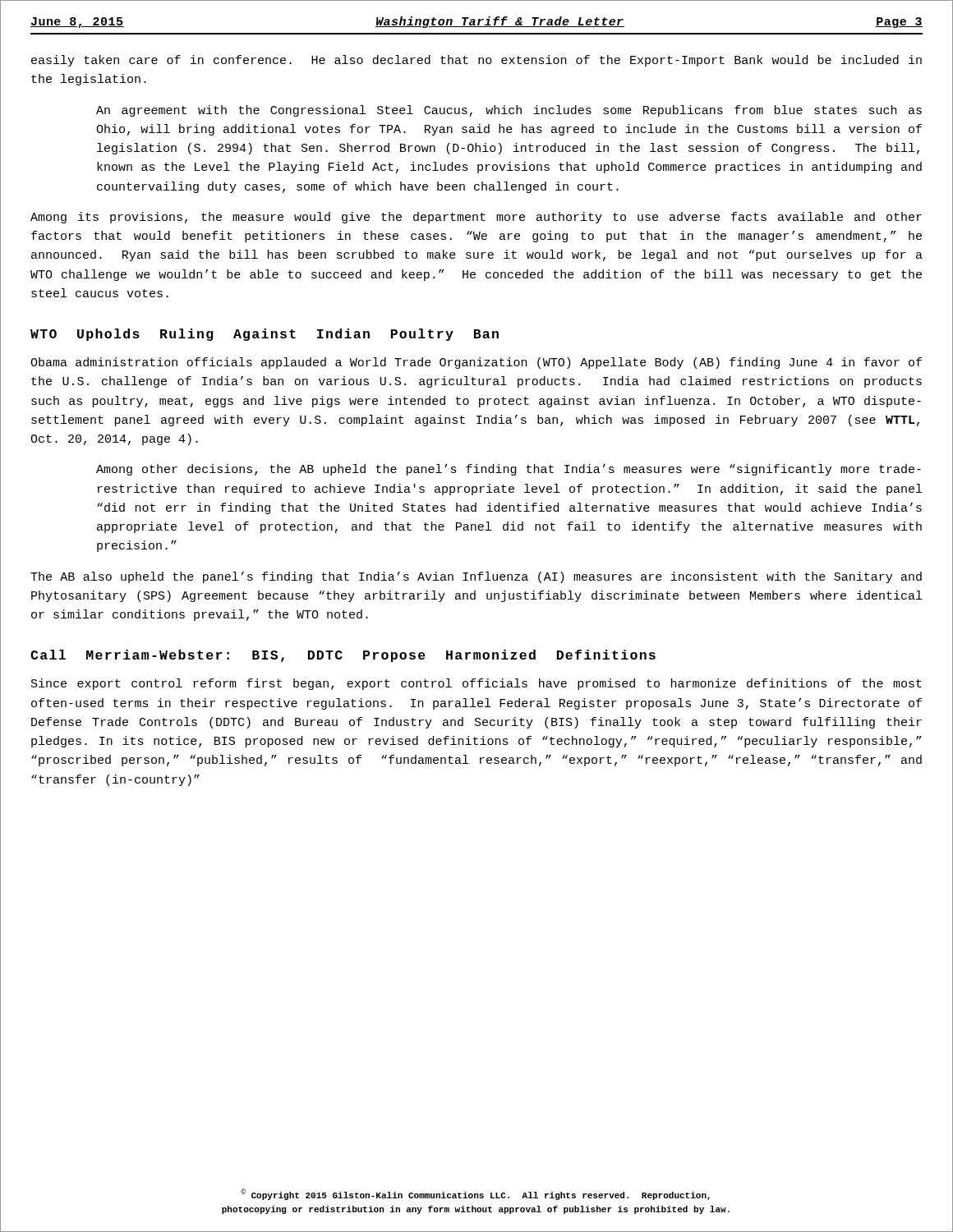Find the block on this page that starts "Obama administration officials applauded a World Trade Organization"
Viewport: 953px width, 1232px height.
pyautogui.click(x=476, y=402)
